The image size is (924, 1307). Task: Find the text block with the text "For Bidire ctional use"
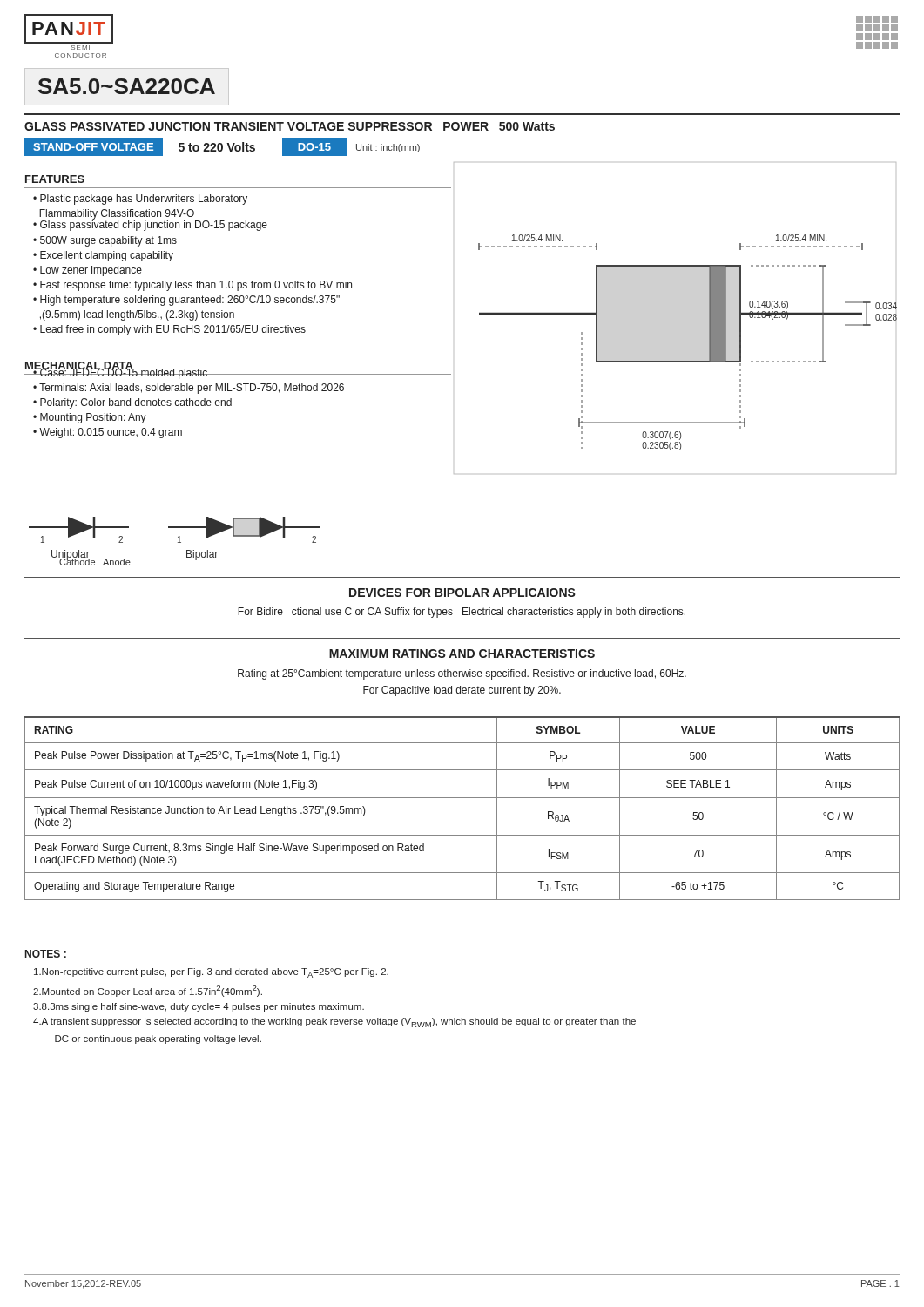tap(462, 612)
